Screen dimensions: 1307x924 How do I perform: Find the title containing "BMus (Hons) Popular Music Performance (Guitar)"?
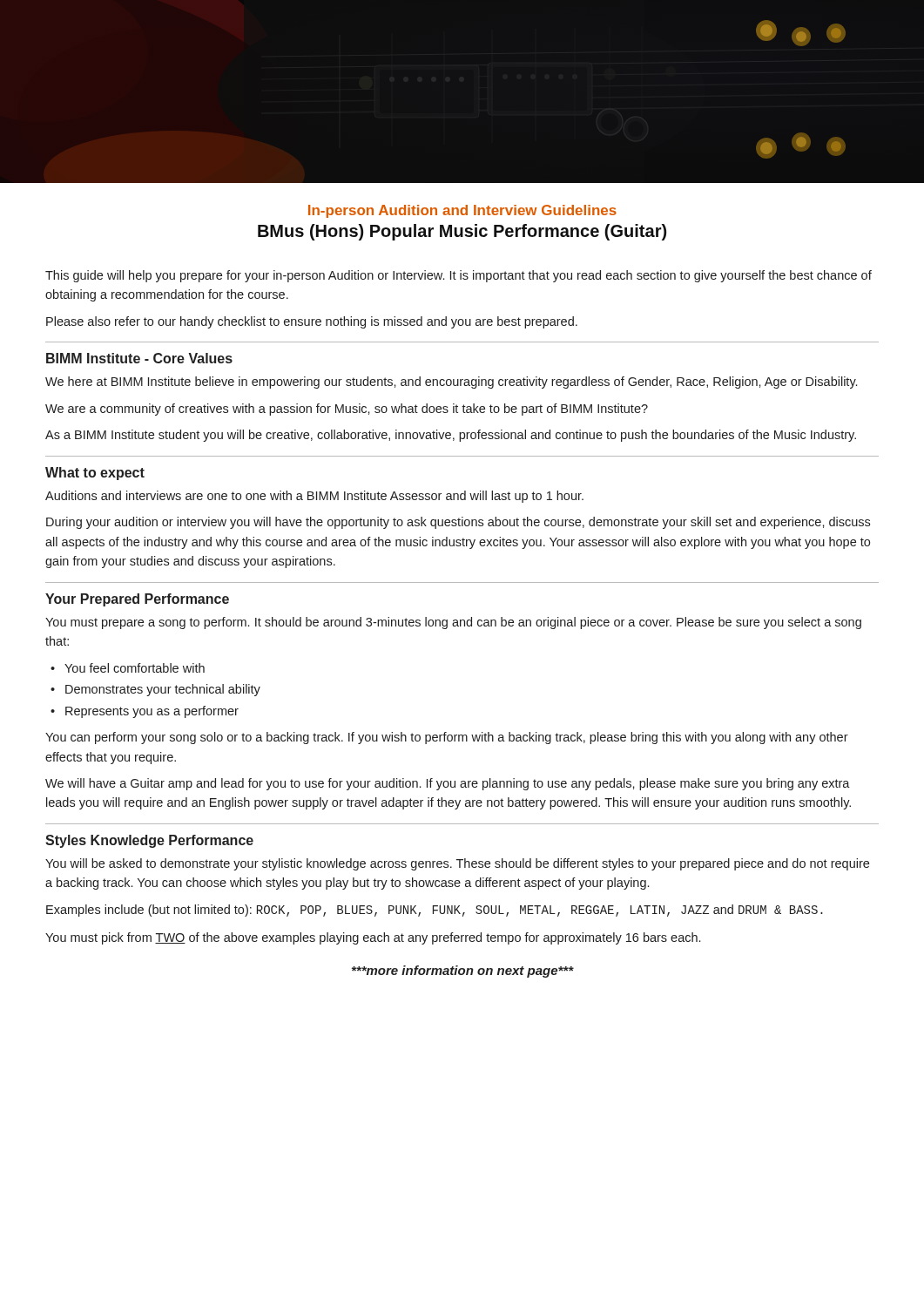point(462,231)
